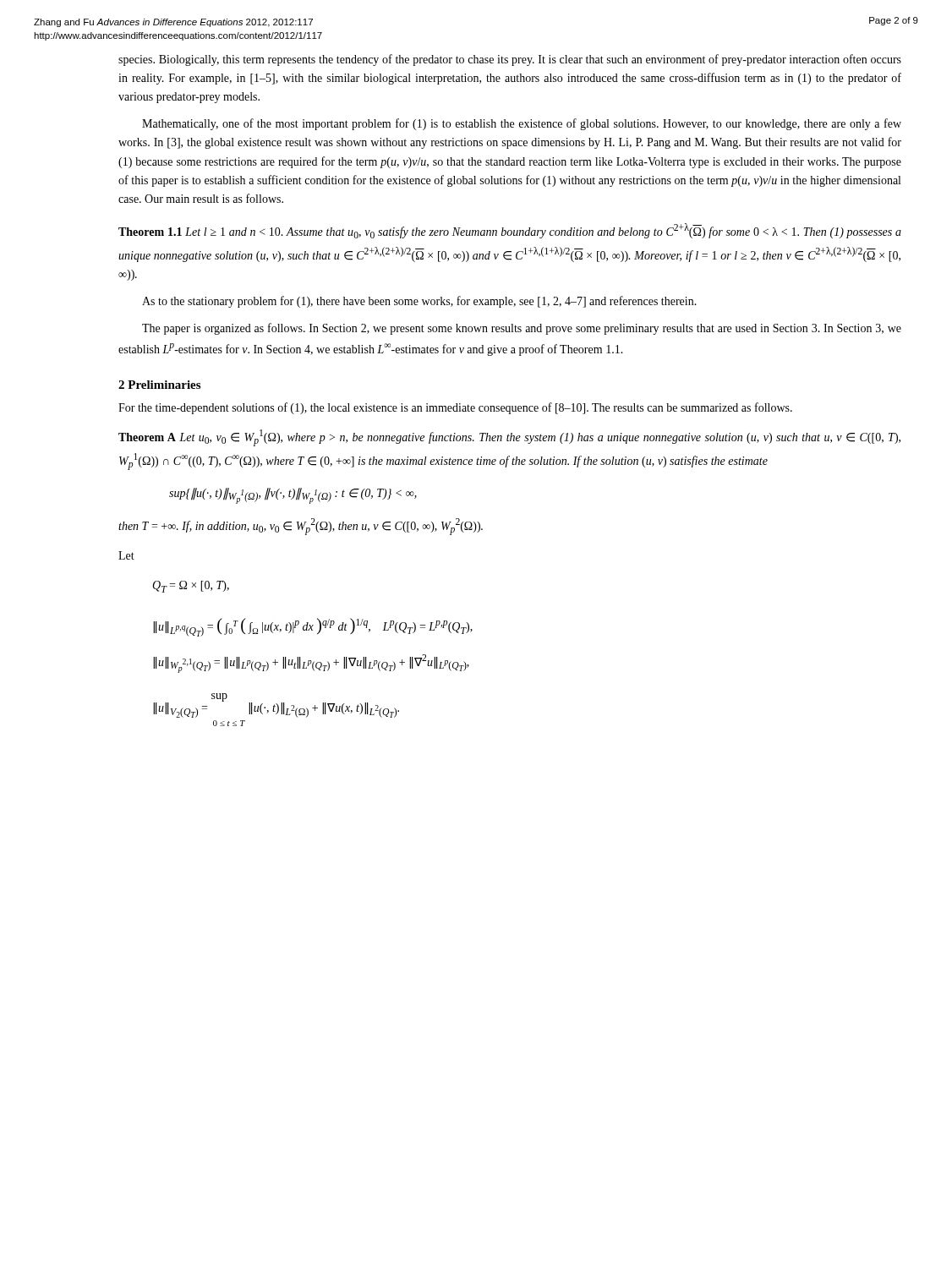Image resolution: width=952 pixels, height=1268 pixels.
Task: Find a section header
Action: click(x=160, y=384)
